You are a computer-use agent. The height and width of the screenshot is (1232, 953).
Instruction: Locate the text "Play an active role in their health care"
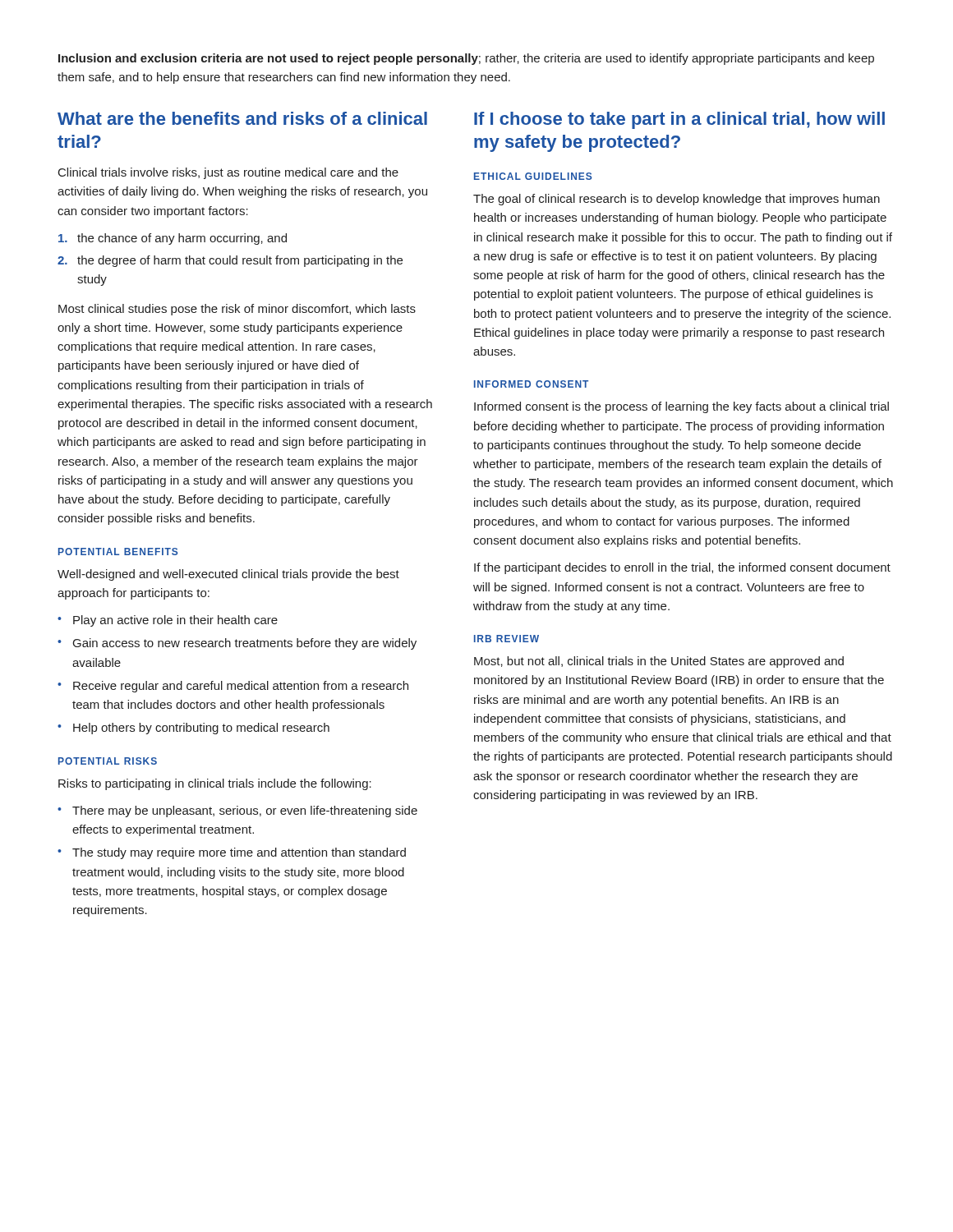[175, 620]
